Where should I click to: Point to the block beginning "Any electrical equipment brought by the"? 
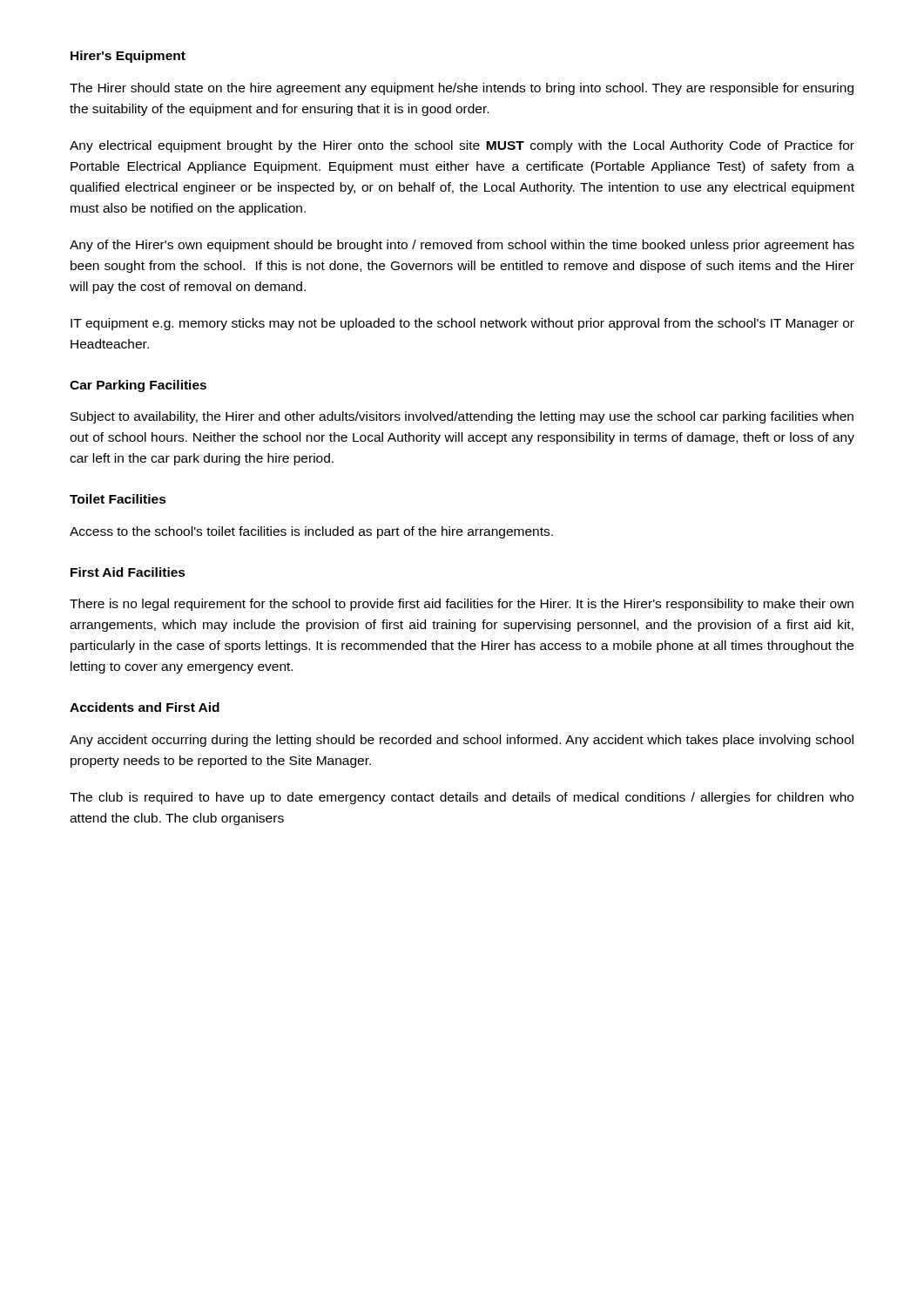pyautogui.click(x=462, y=177)
